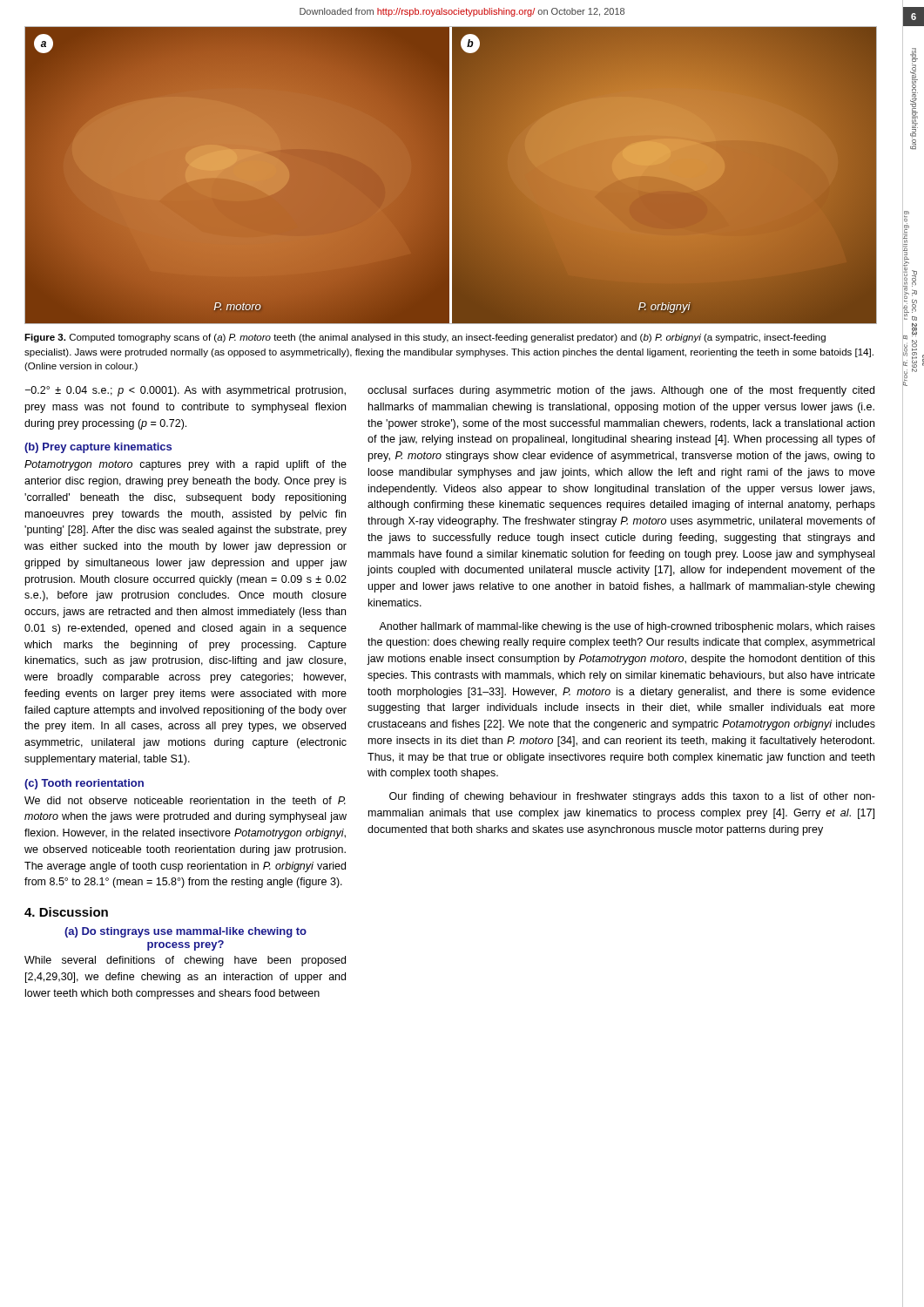This screenshot has width=924, height=1307.
Task: Find the block on this page that starts "occlusal surfaces during asymmetric motion"
Action: pyautogui.click(x=621, y=497)
